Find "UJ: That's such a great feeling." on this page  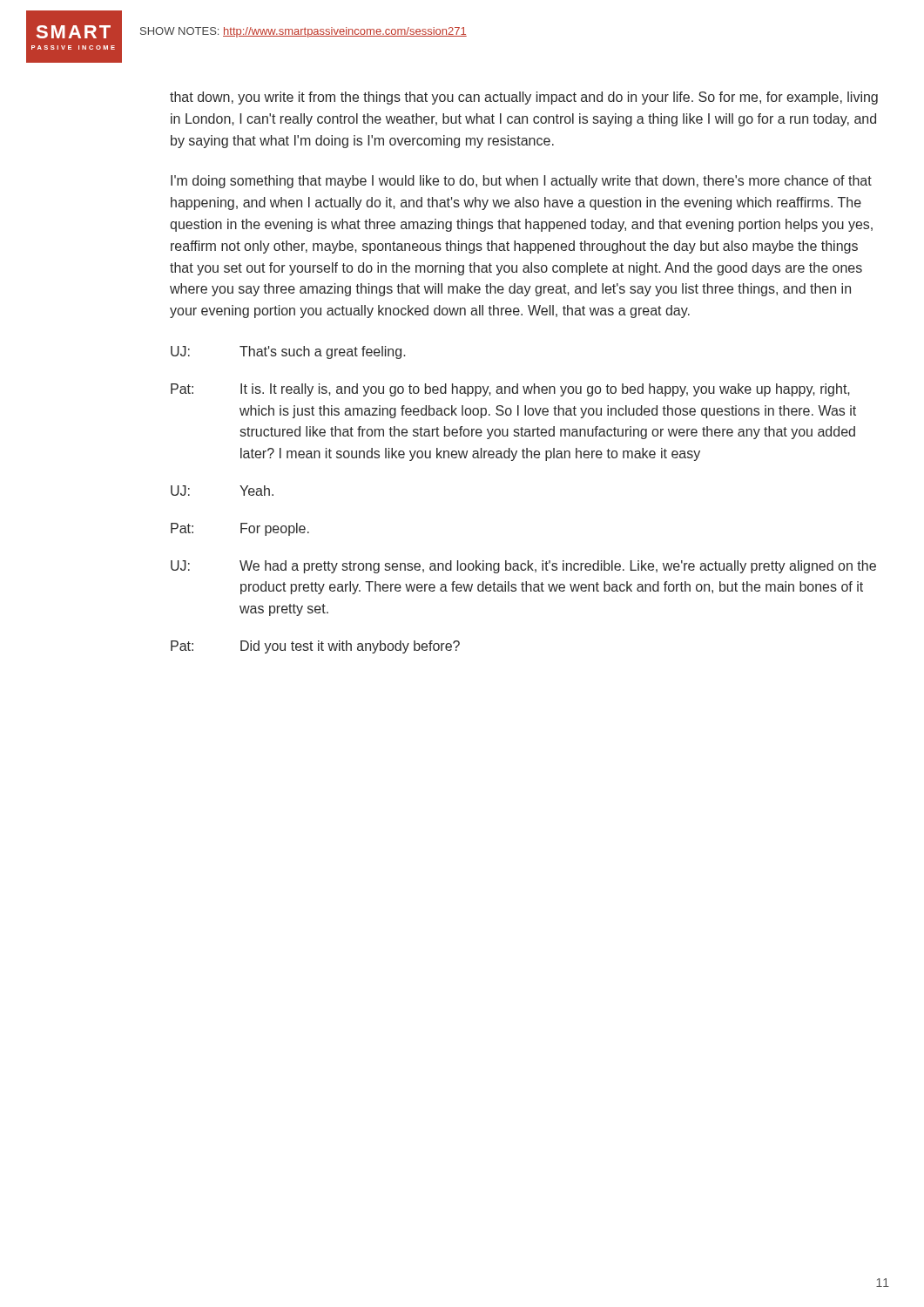click(288, 352)
